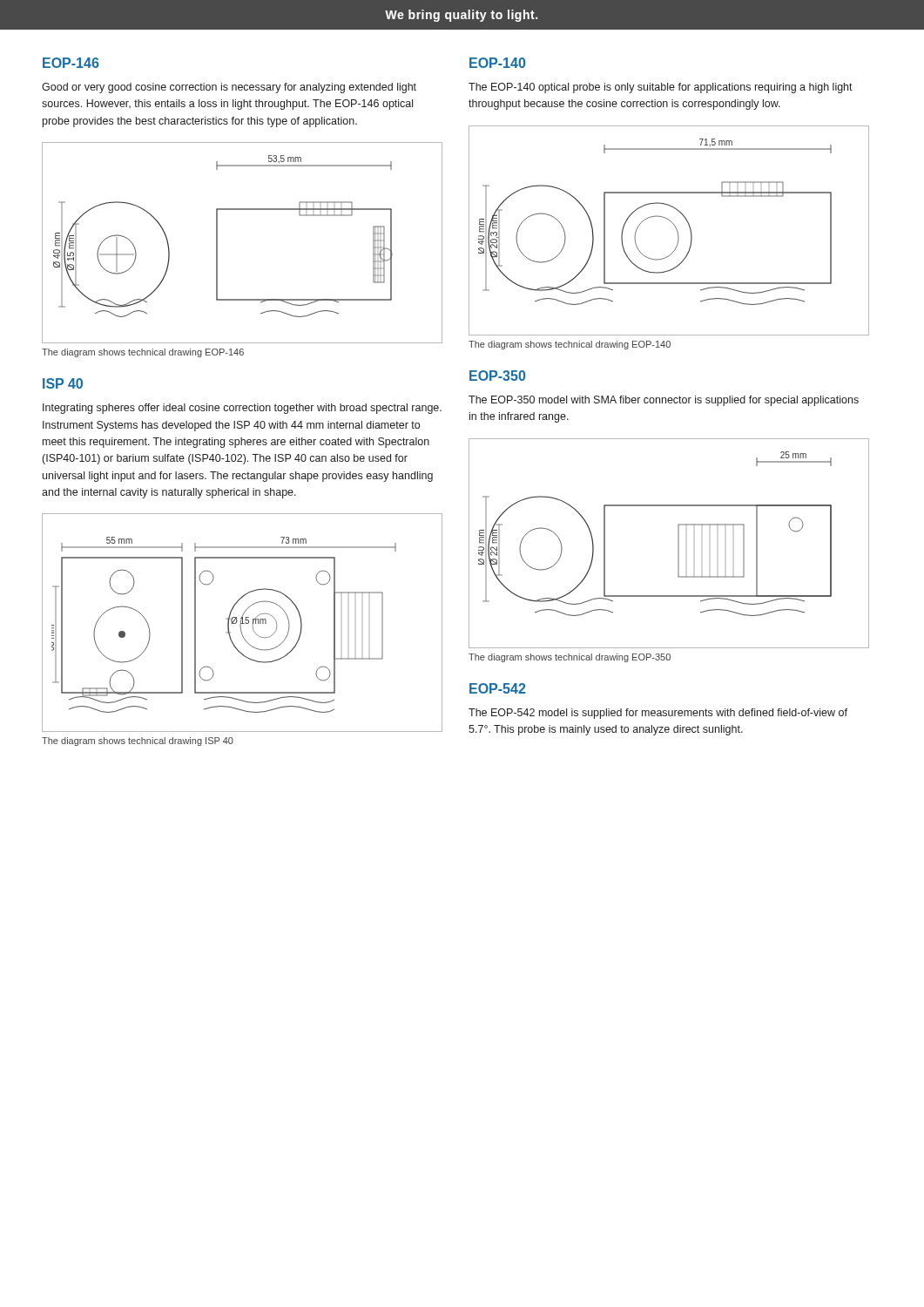Click on the text block containing "The EOP-350 model with SMA fiber"
This screenshot has height=1307, width=924.
coord(664,408)
